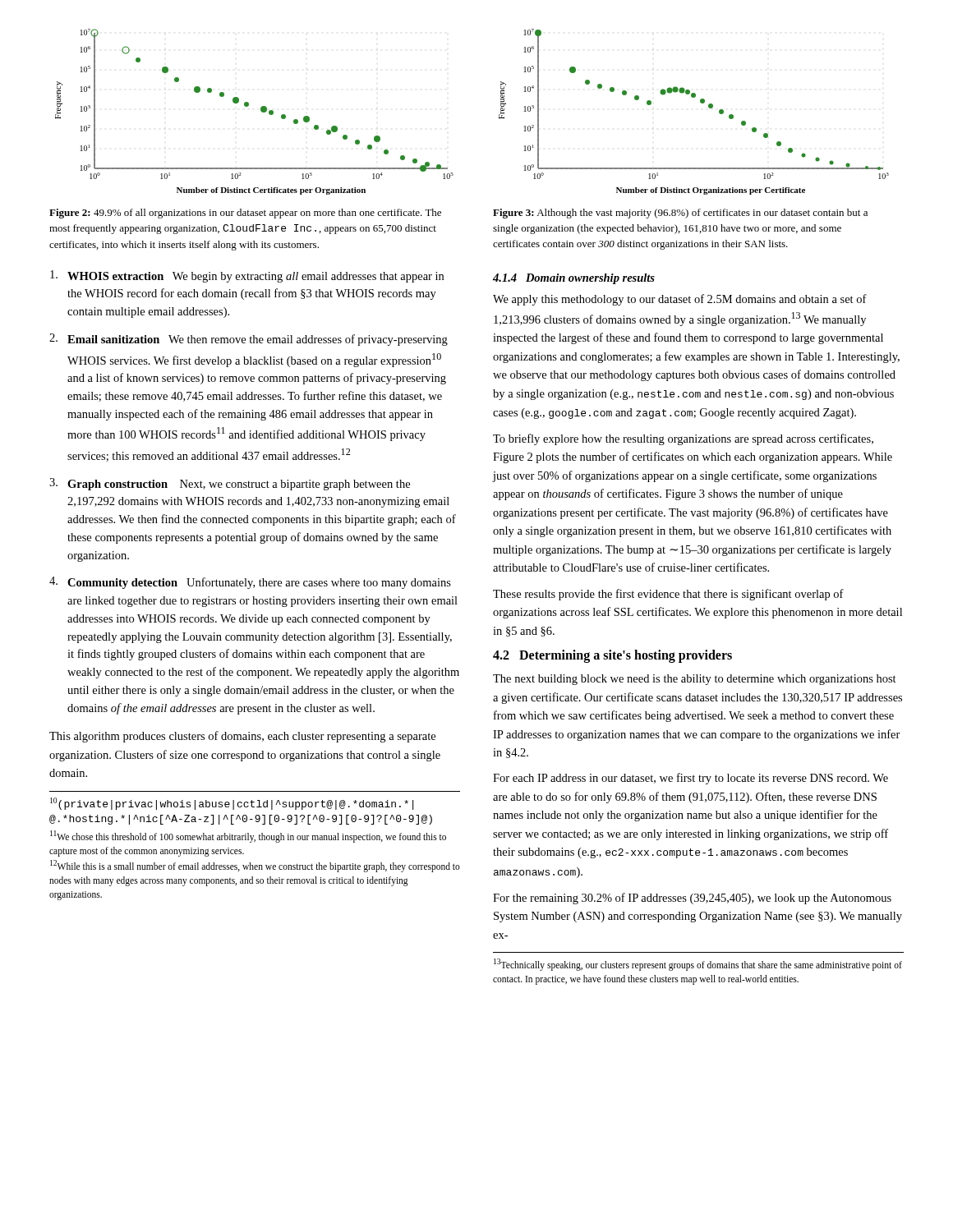The height and width of the screenshot is (1232, 953).
Task: Click on the element starting "Figure 3: Although the"
Action: (680, 228)
